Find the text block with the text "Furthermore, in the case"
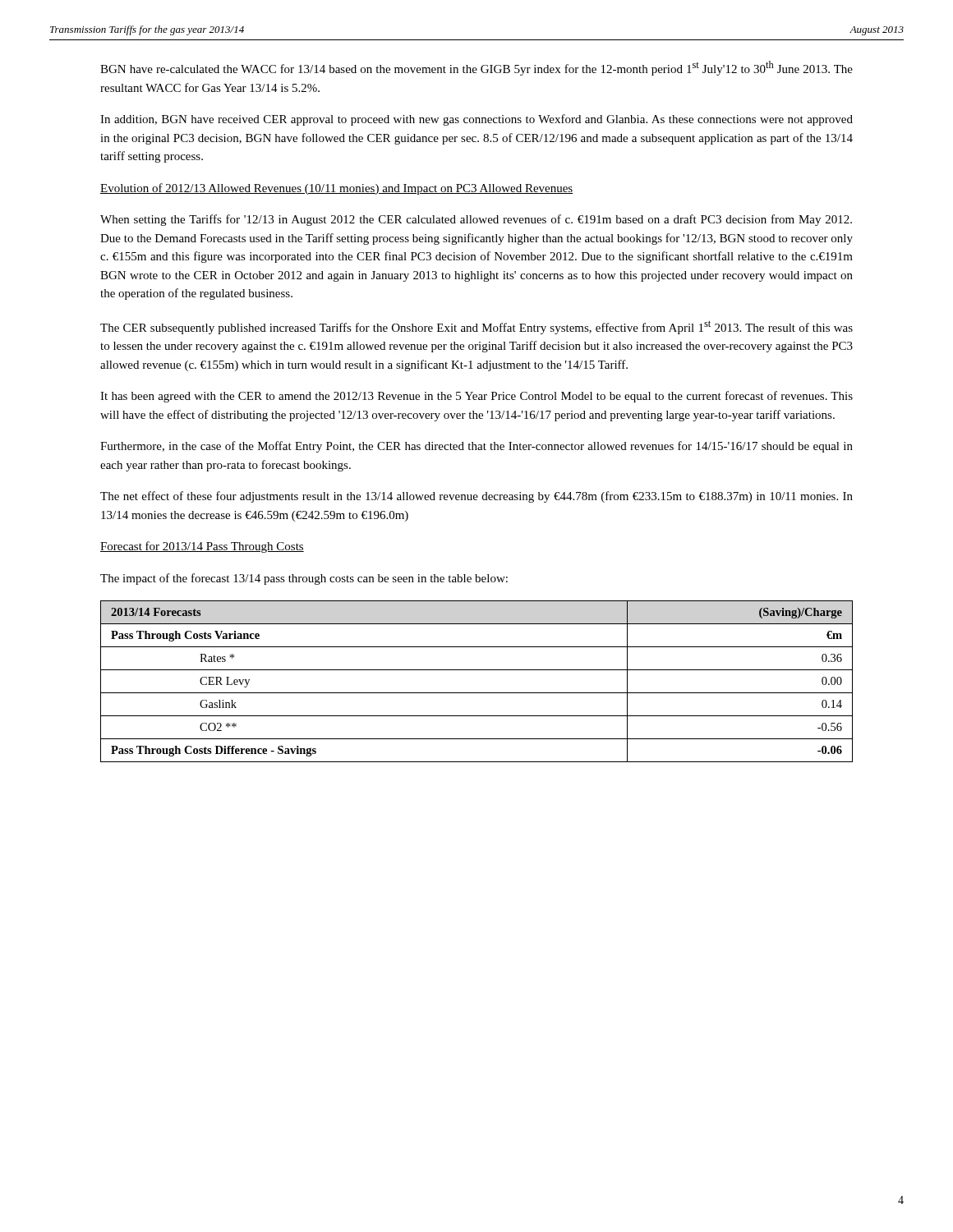953x1232 pixels. [476, 455]
